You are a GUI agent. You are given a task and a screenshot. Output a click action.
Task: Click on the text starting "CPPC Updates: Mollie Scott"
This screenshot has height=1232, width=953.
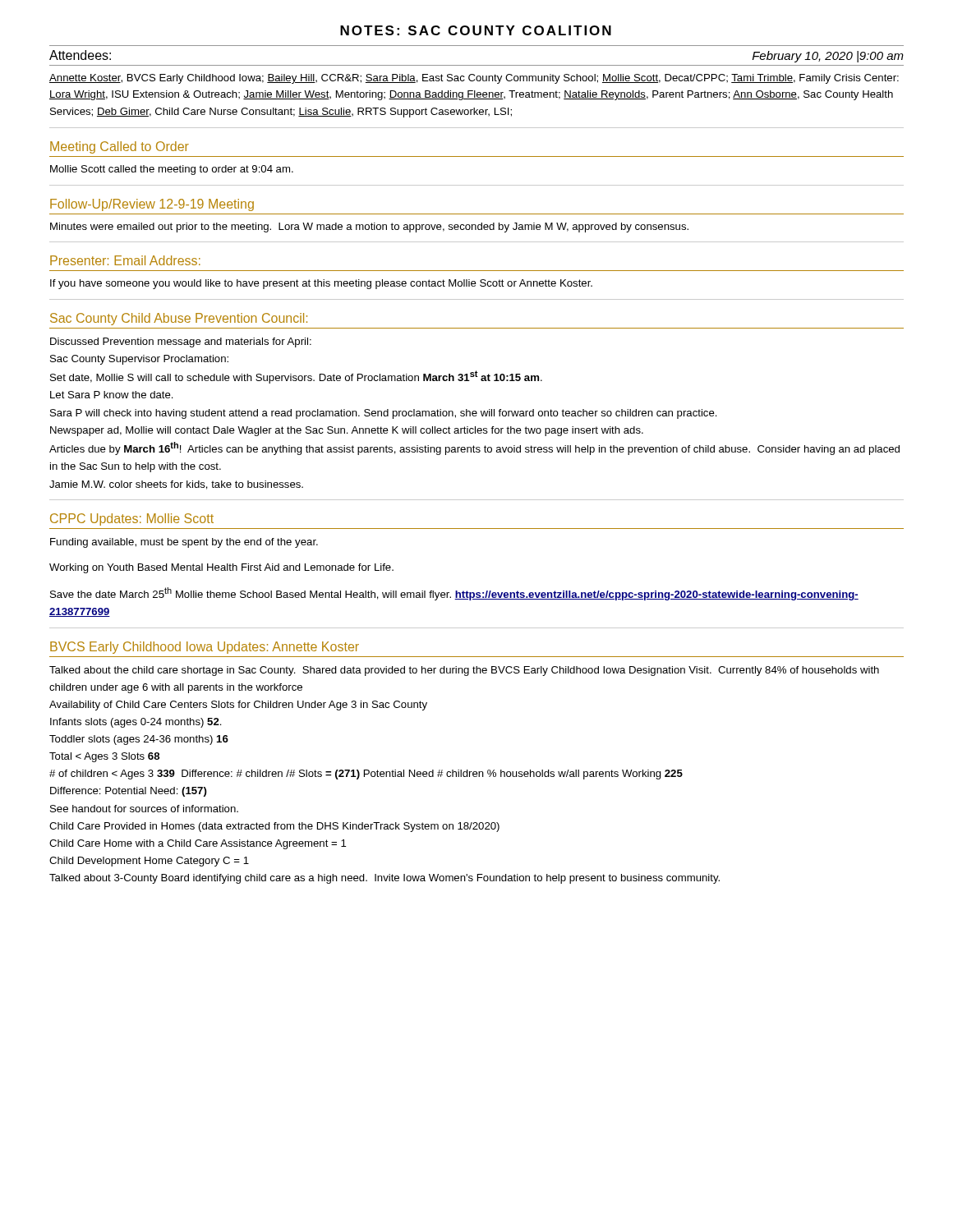click(131, 518)
